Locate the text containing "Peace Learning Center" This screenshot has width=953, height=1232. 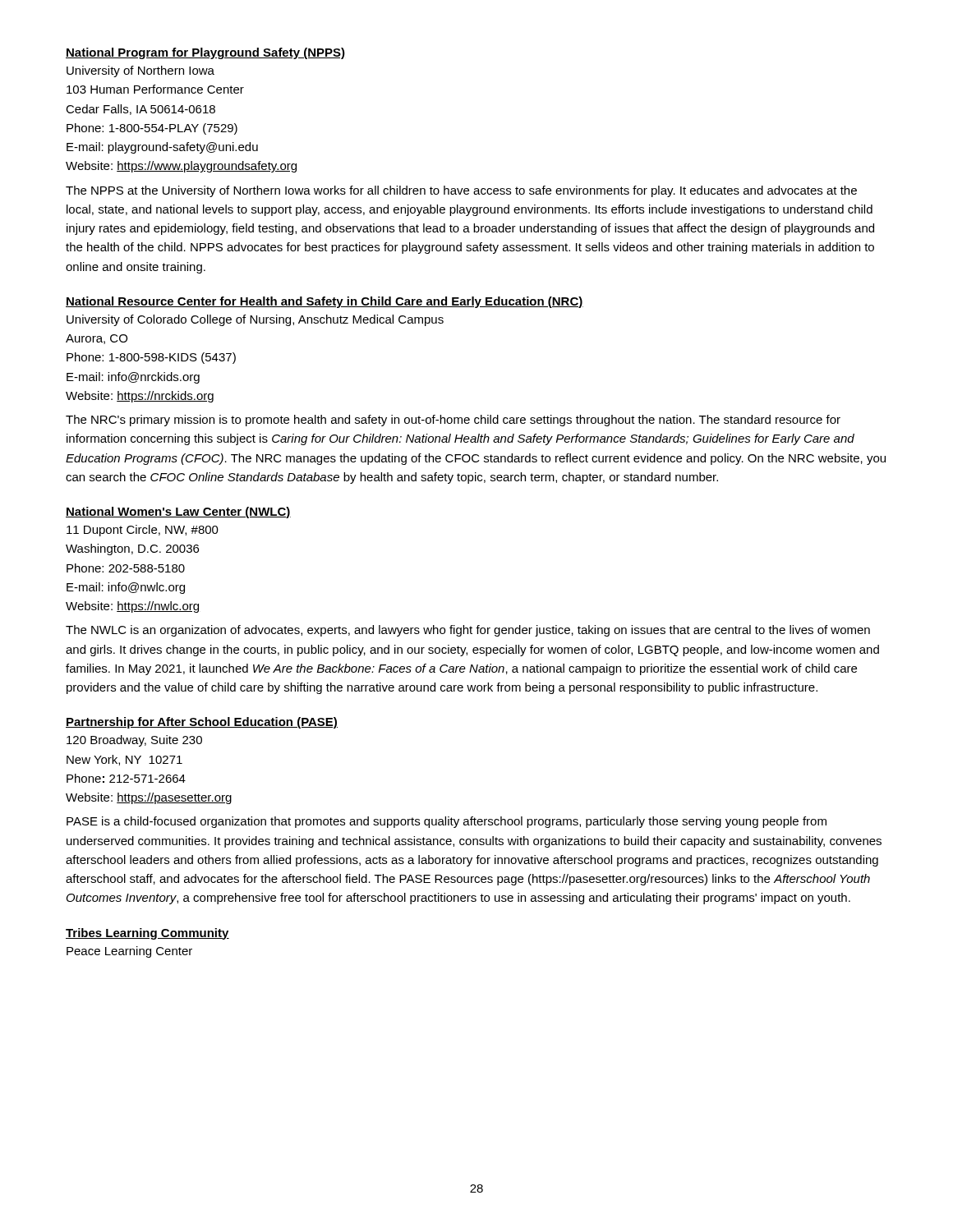pyautogui.click(x=129, y=950)
